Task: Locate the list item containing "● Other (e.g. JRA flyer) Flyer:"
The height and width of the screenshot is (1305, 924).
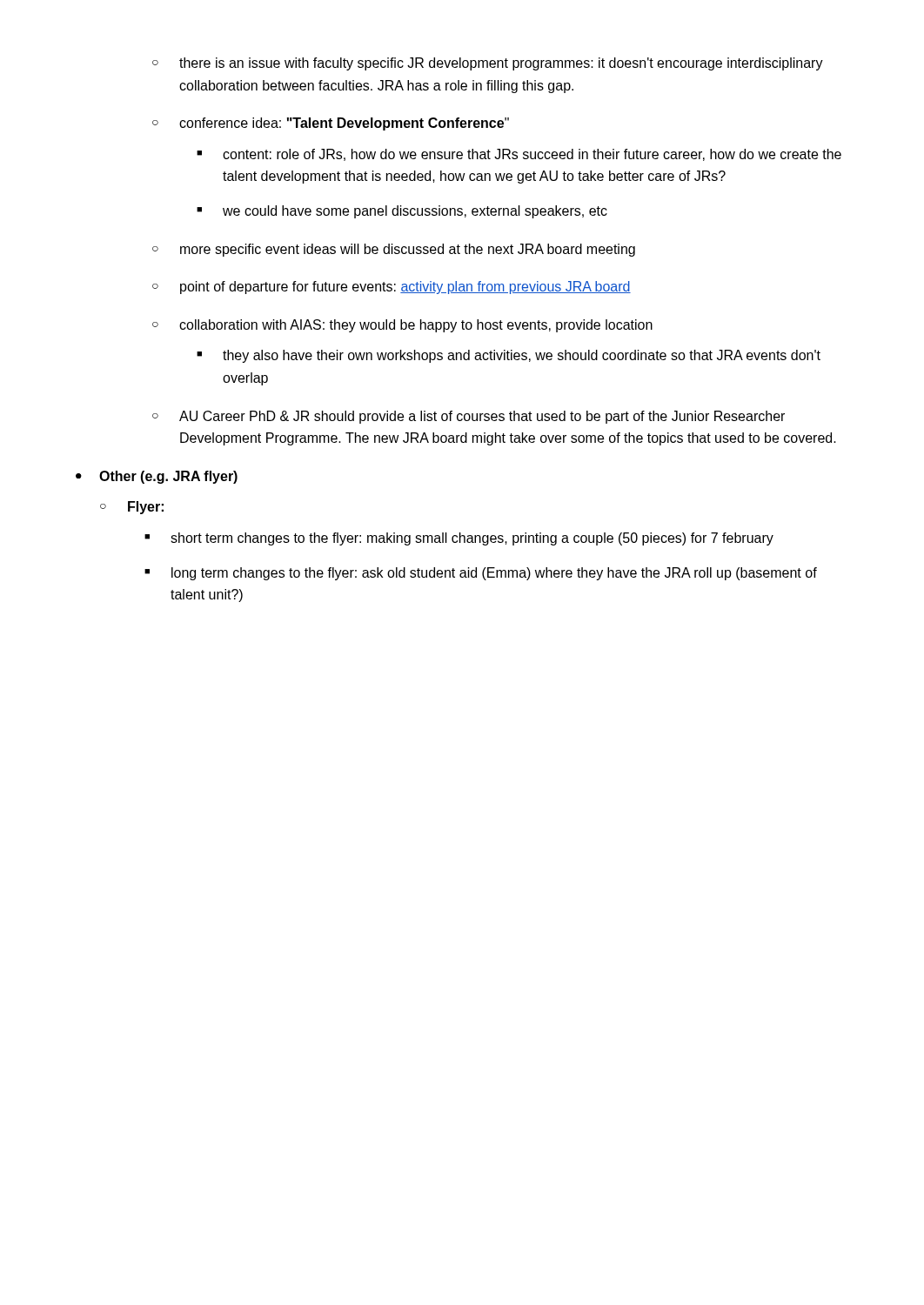Action: tap(477, 536)
